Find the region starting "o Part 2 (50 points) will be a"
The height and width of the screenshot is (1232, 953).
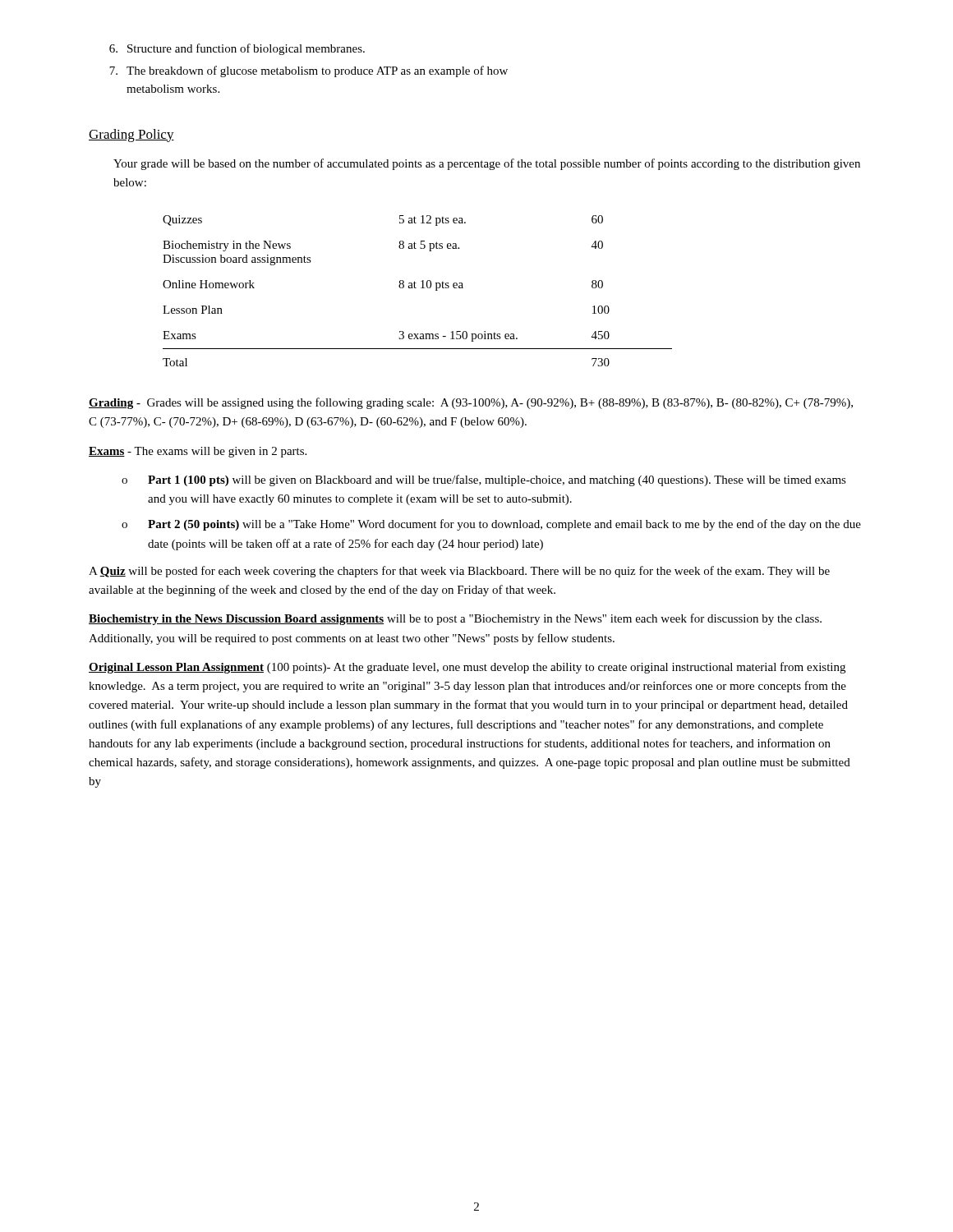(x=493, y=534)
